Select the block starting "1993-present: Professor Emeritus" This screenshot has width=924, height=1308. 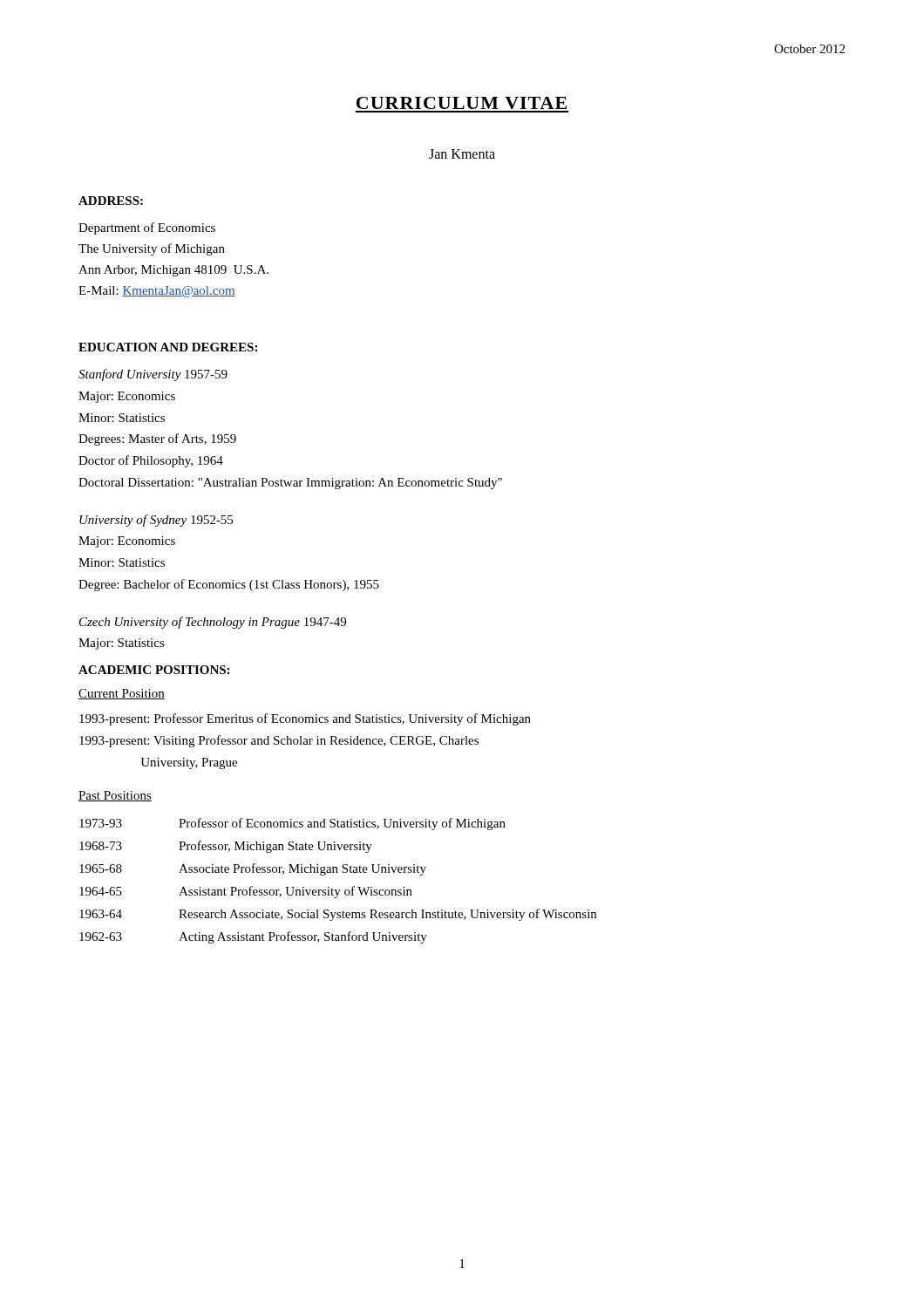305,740
